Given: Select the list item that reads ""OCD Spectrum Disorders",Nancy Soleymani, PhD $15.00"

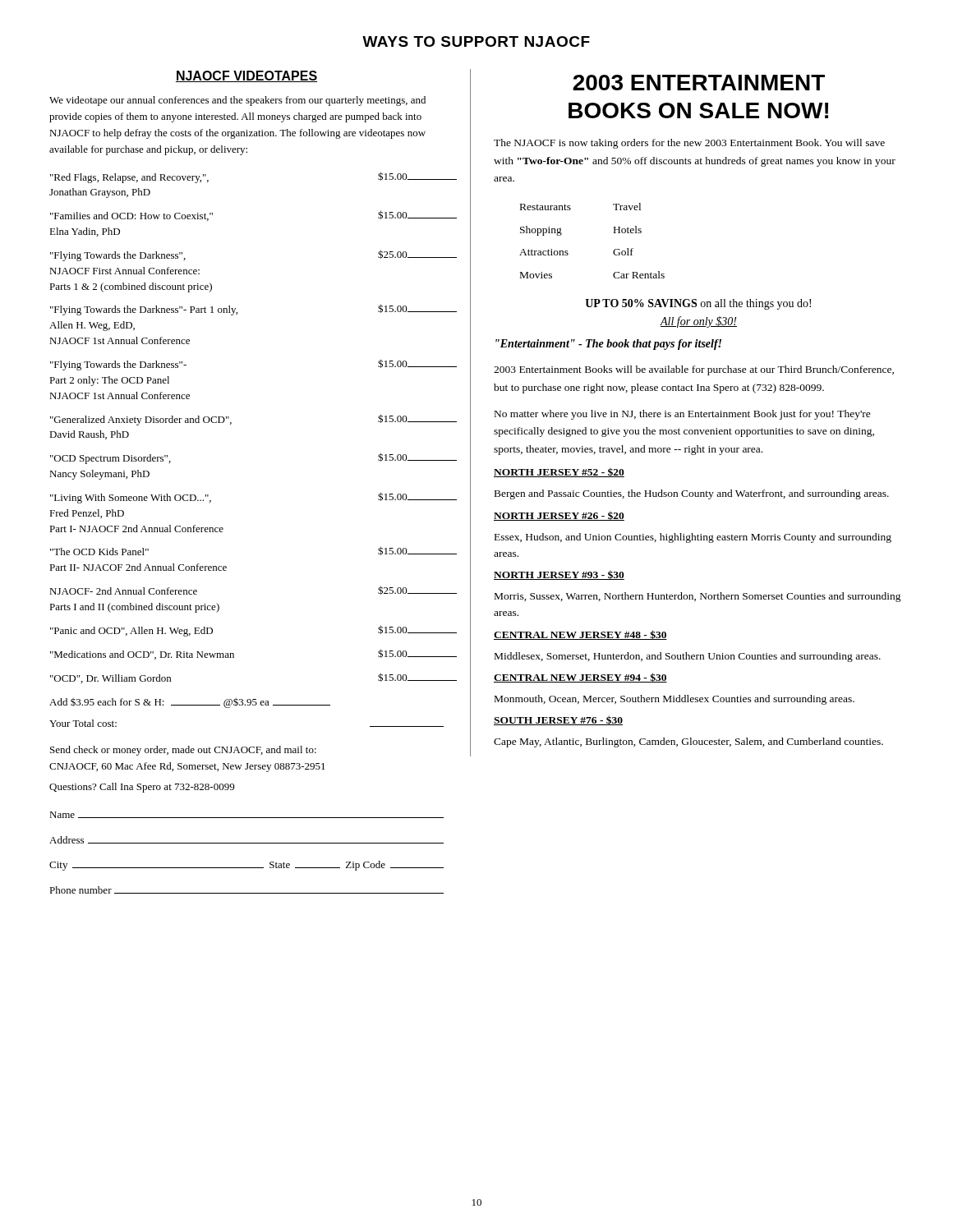Looking at the screenshot, I should tap(115, 458).
